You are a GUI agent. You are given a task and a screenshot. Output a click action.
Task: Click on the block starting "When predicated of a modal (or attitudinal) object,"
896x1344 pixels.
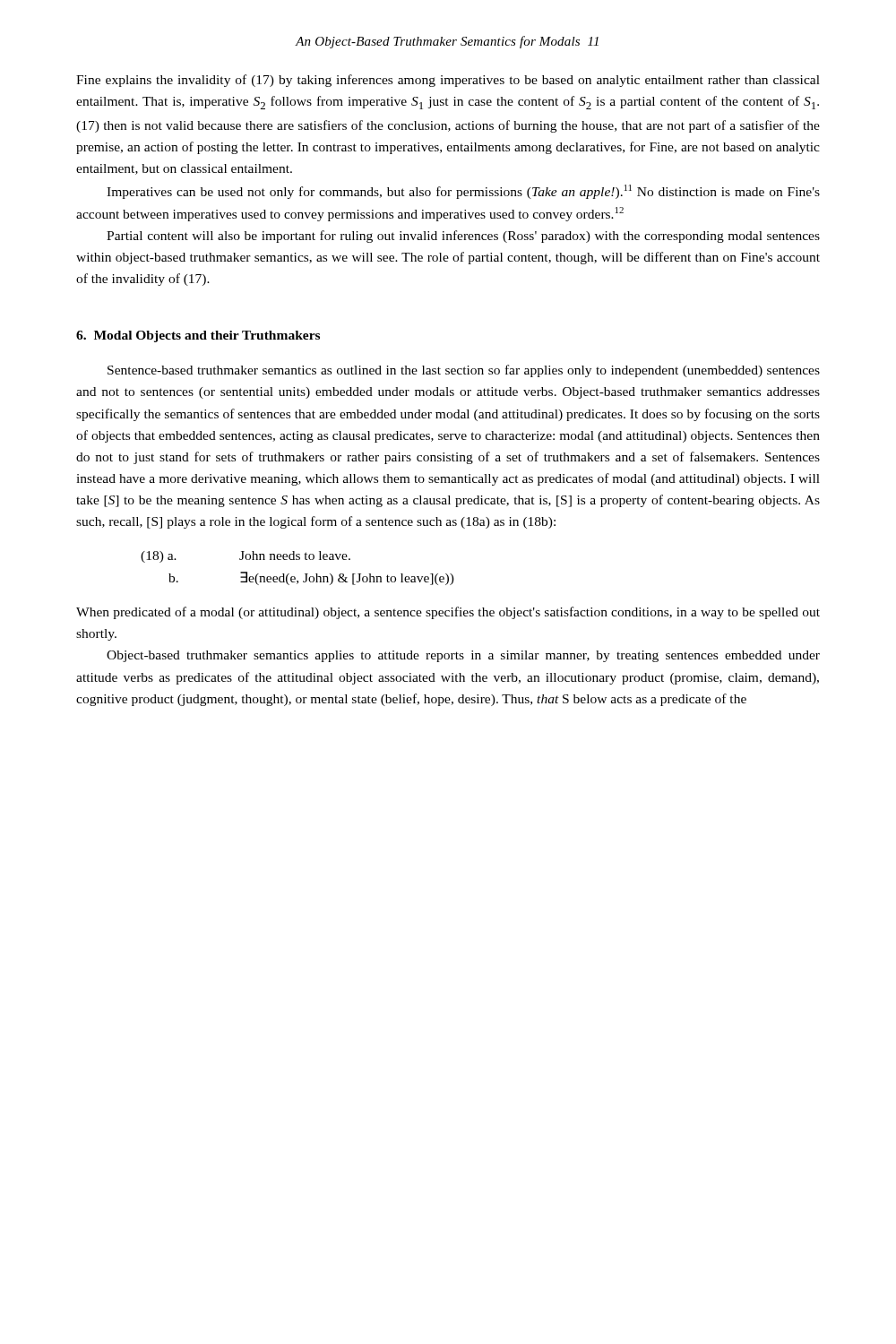pos(448,623)
